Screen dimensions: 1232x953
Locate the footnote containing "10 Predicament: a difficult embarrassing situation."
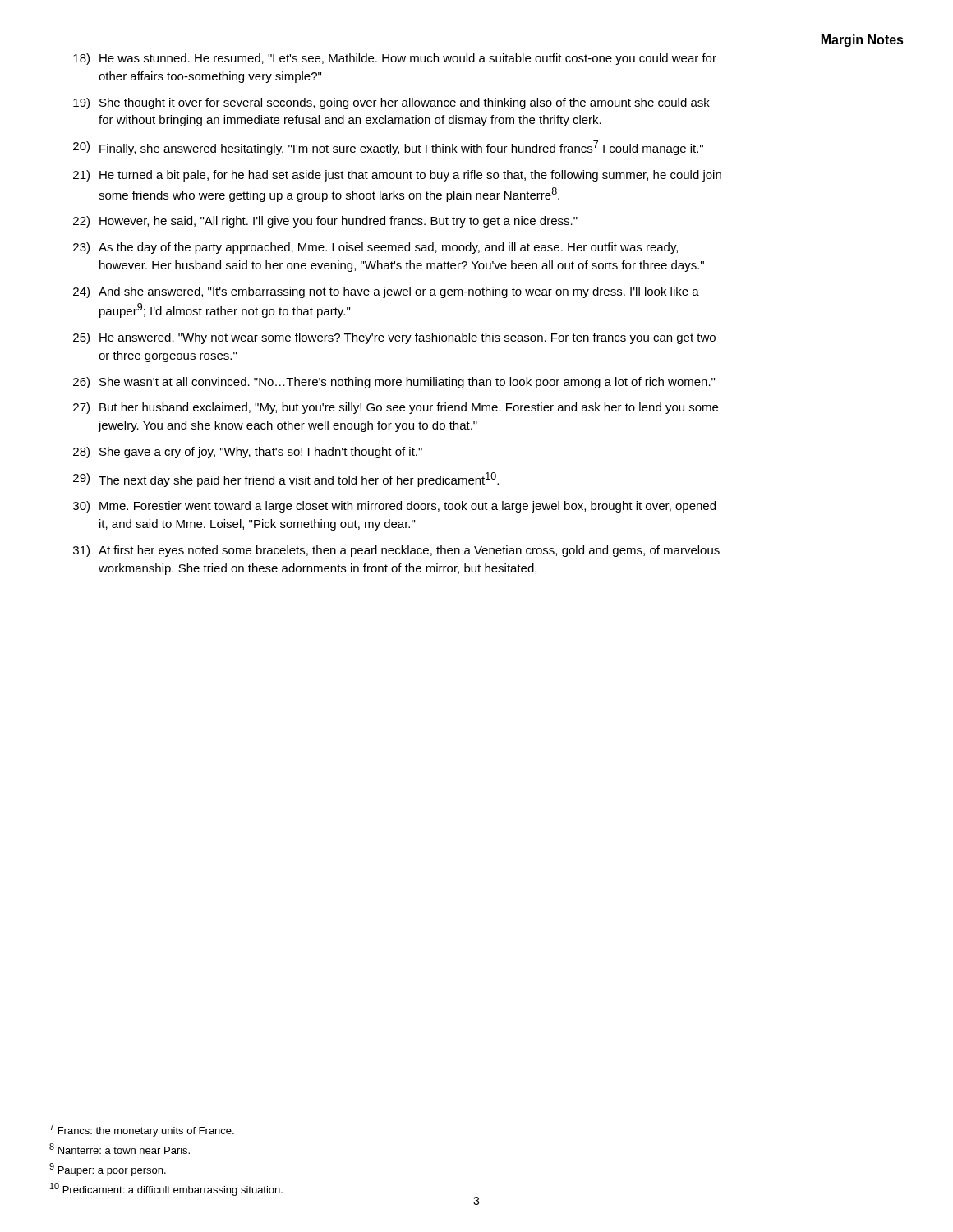click(166, 1189)
